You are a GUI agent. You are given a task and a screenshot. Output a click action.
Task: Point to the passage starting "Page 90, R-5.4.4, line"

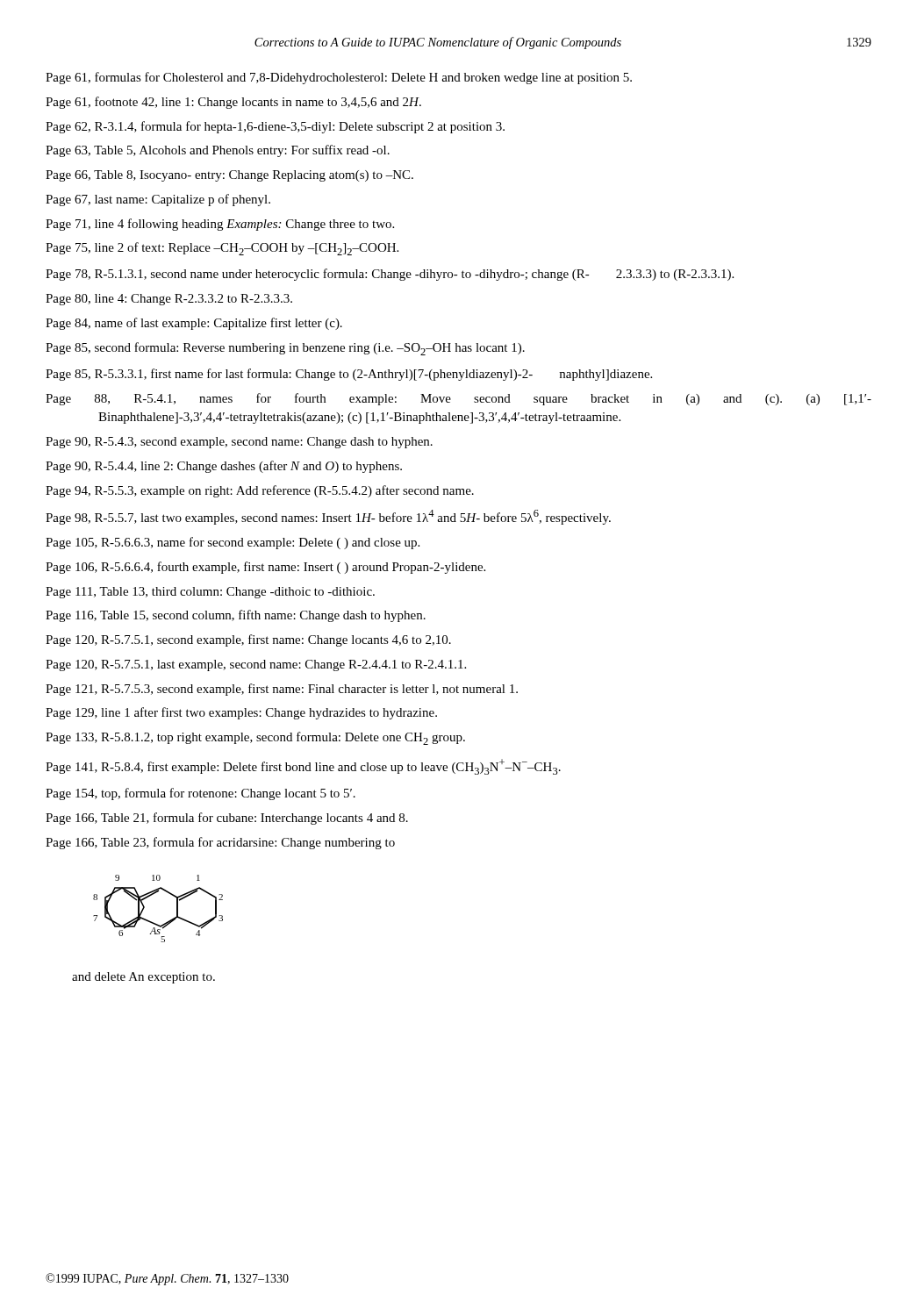237,466
